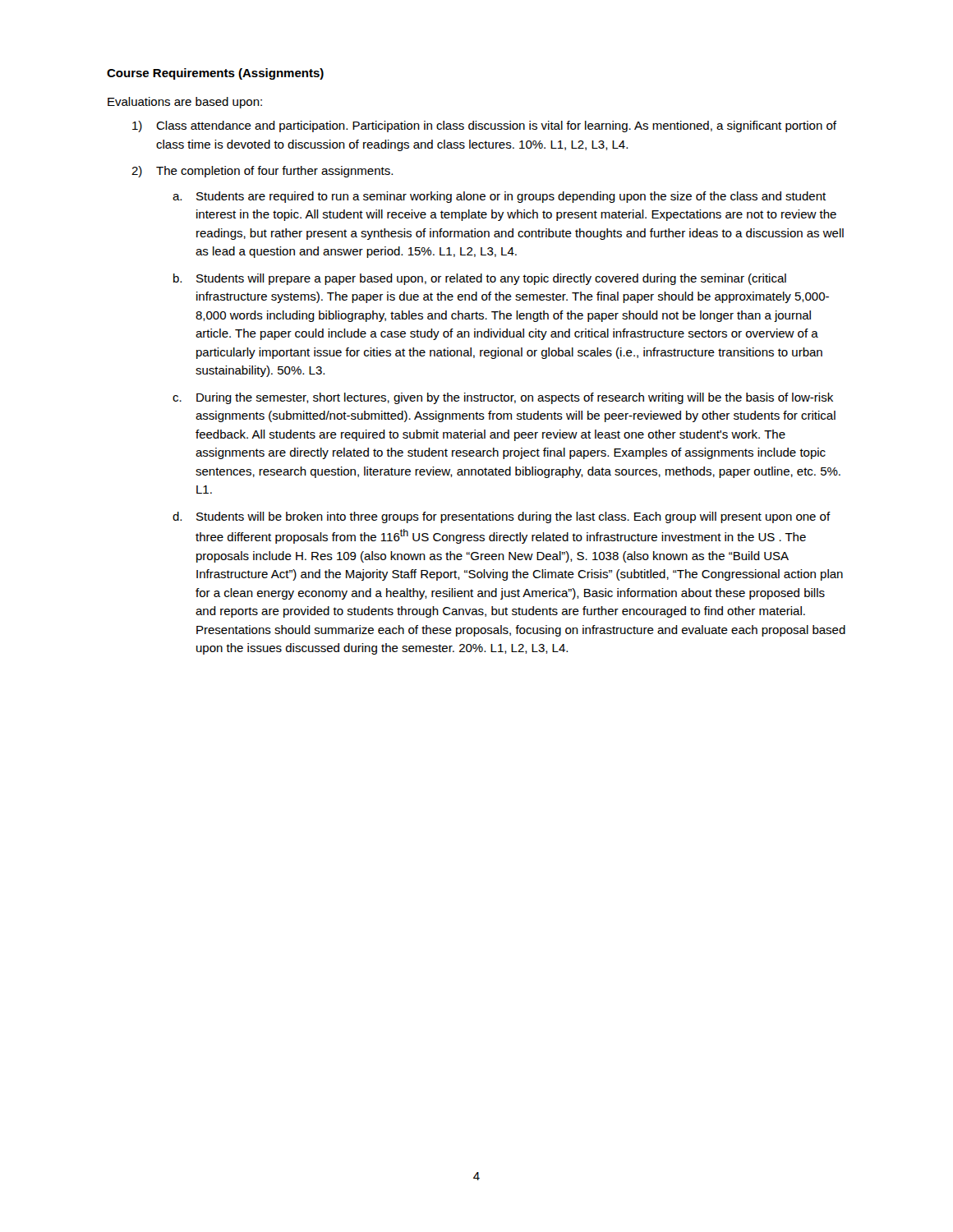The height and width of the screenshot is (1232, 953).
Task: Find the list item with the text "Students will be broken"
Action: coord(521,582)
